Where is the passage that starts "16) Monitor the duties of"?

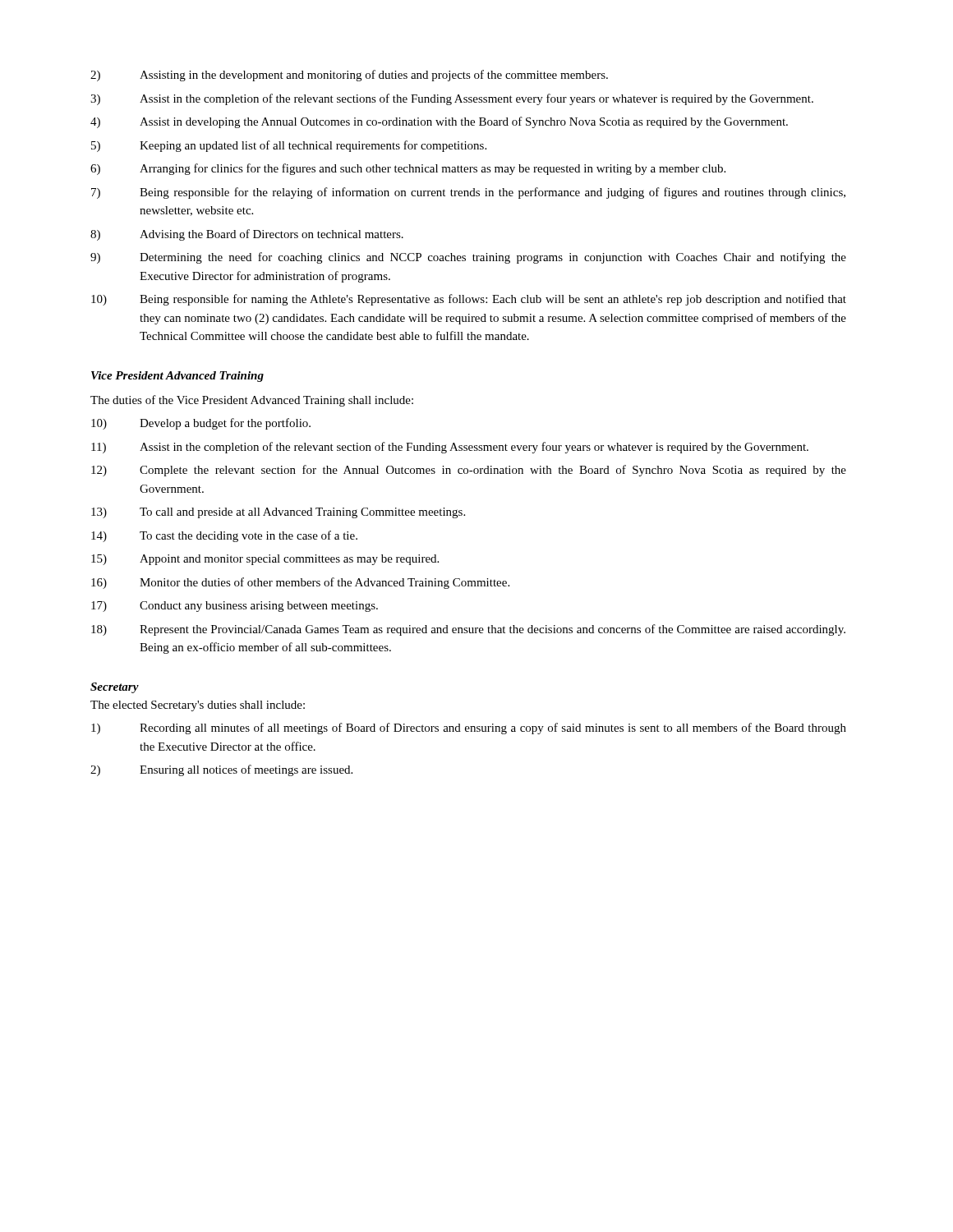click(x=468, y=582)
